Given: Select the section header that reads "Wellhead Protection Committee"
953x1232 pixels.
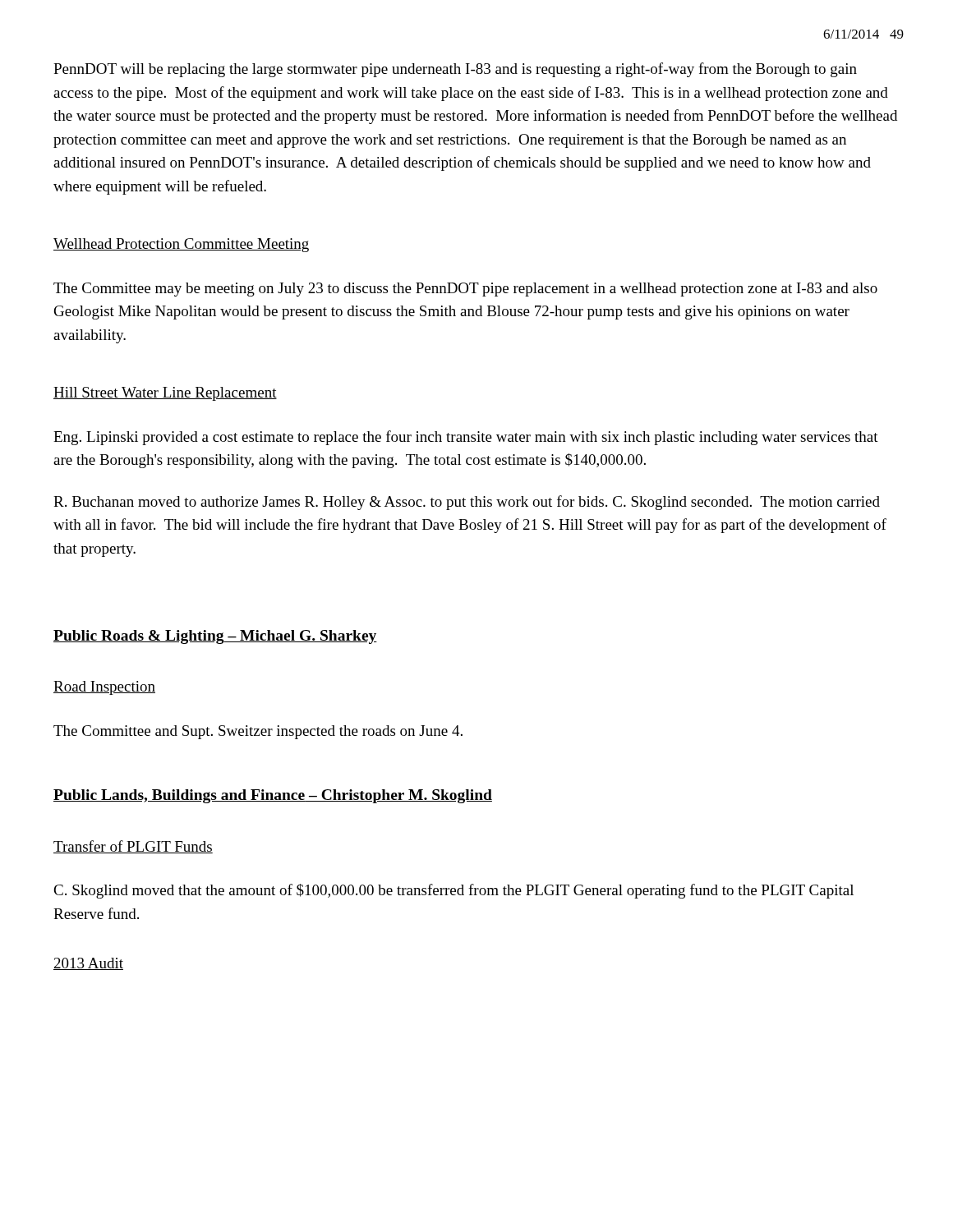Looking at the screenshot, I should (x=181, y=244).
